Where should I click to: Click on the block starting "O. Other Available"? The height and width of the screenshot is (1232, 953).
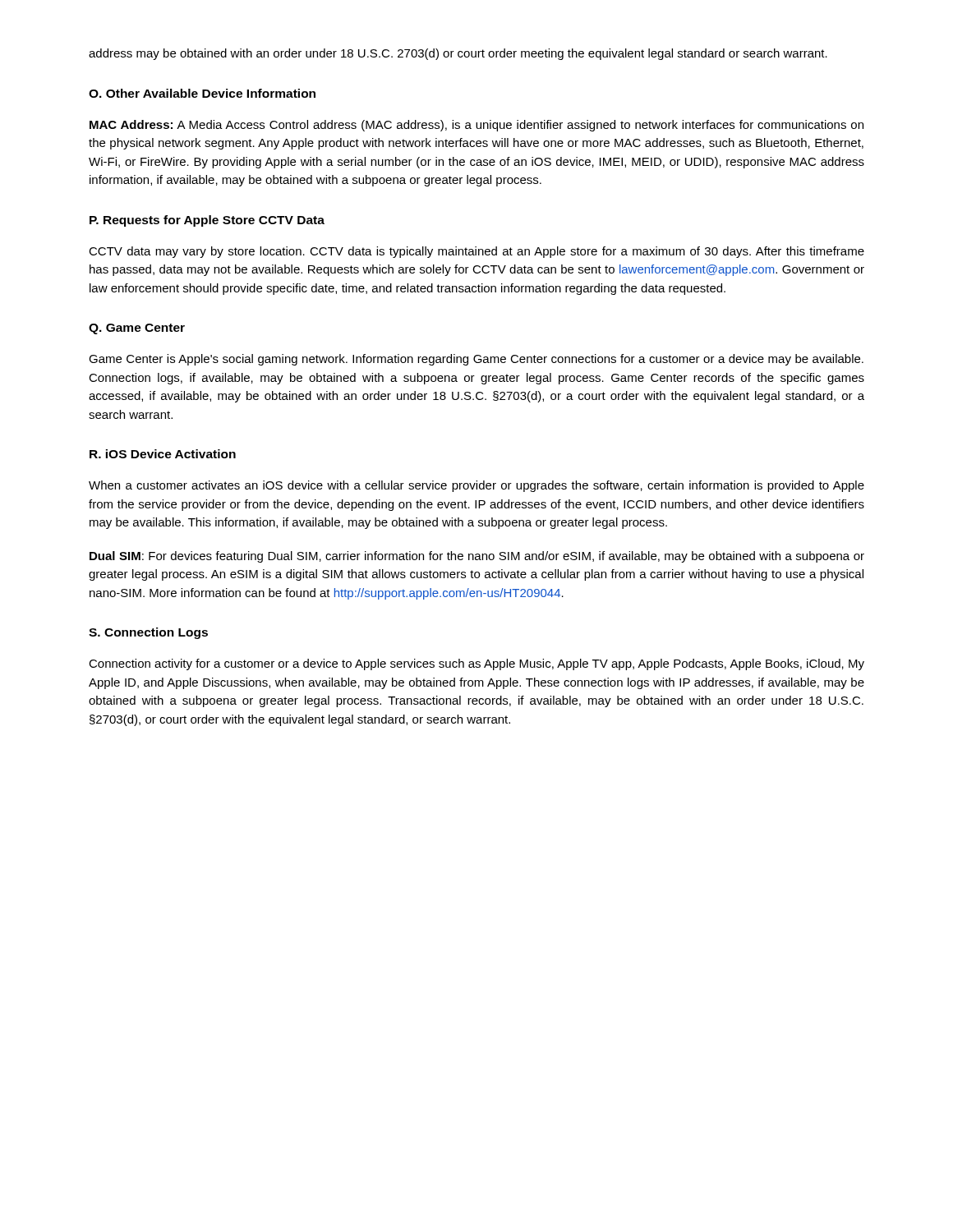click(203, 93)
